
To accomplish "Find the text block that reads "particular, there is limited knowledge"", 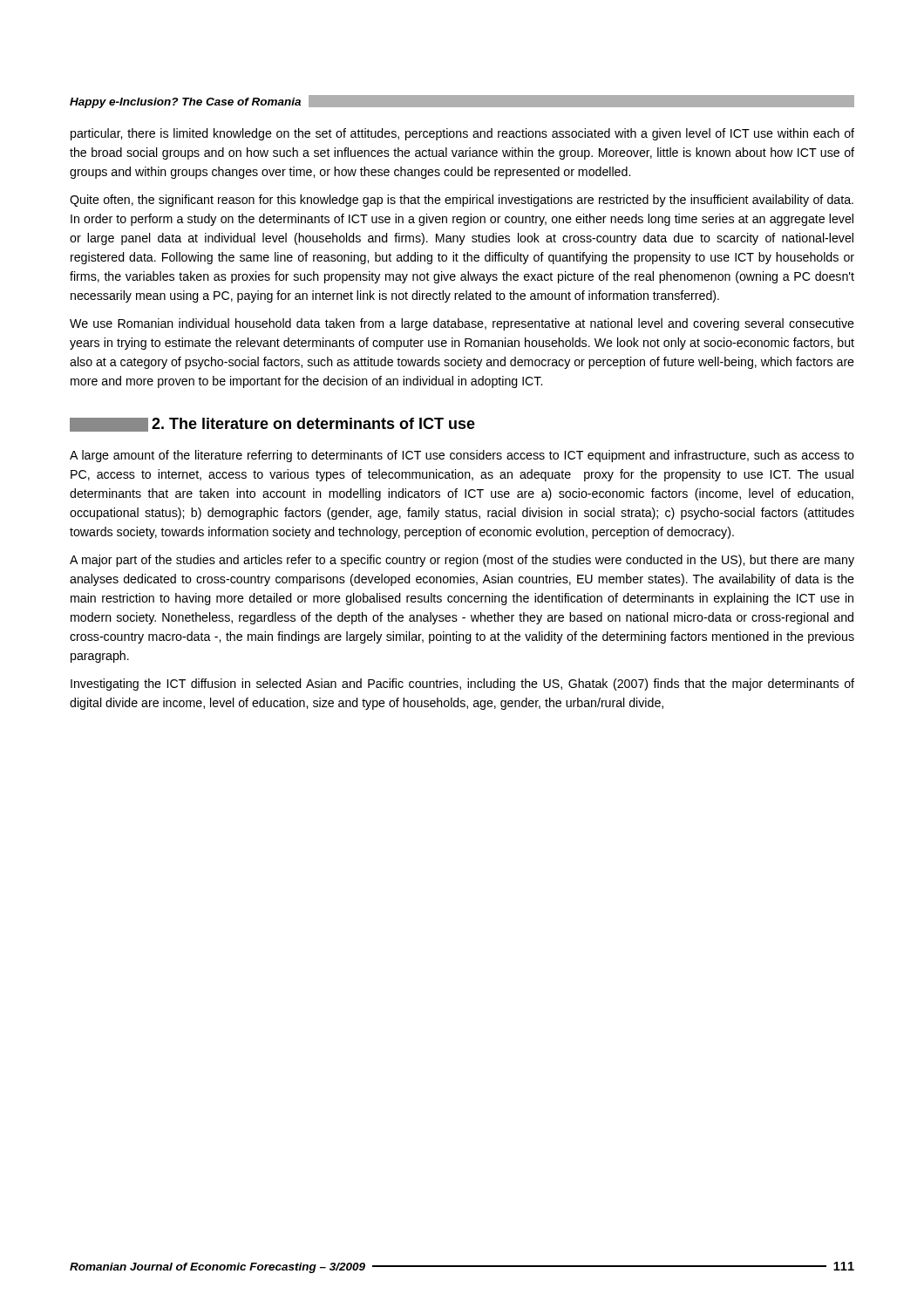I will pos(462,153).
